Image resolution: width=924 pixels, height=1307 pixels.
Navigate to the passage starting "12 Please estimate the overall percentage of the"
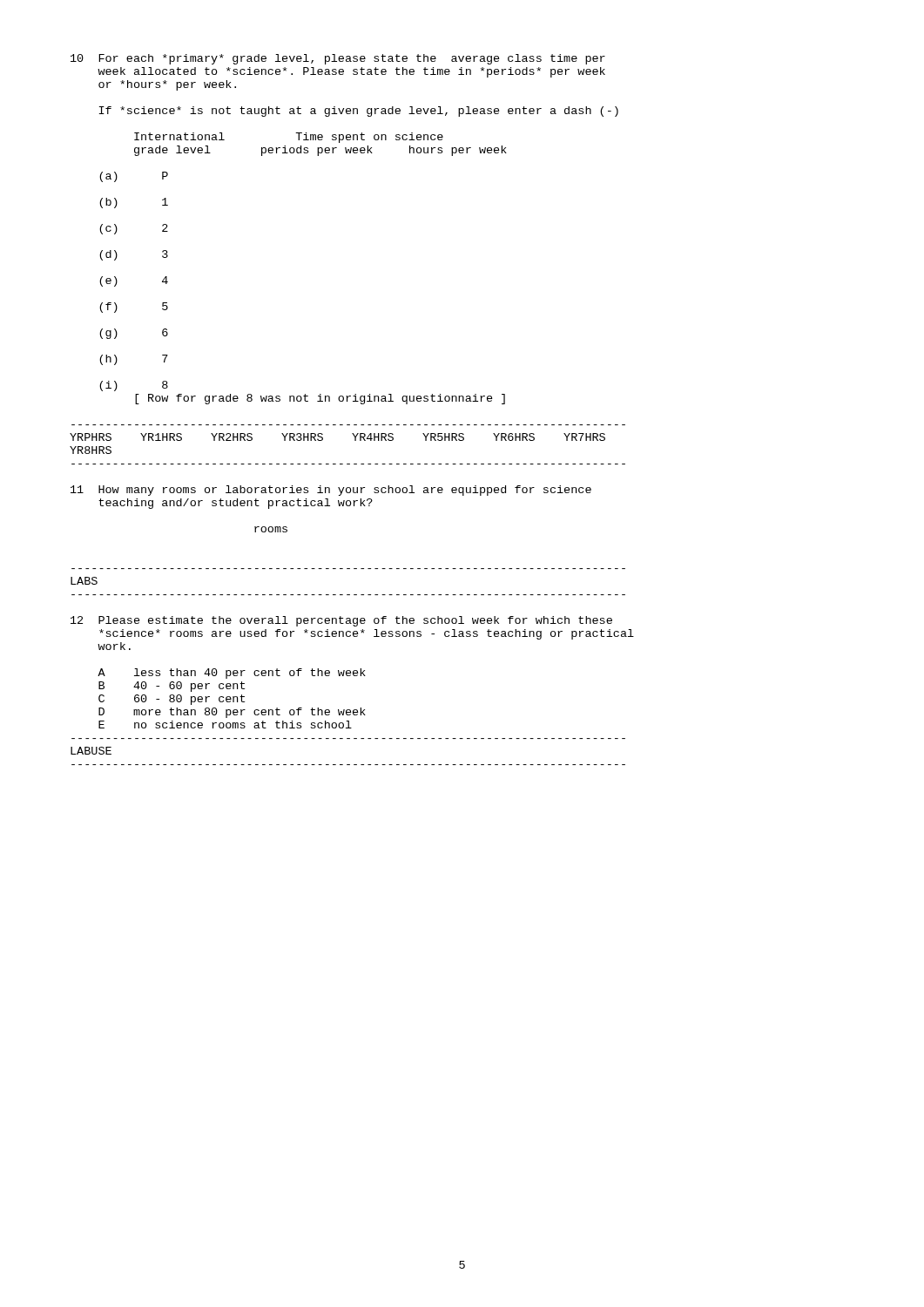(x=341, y=621)
